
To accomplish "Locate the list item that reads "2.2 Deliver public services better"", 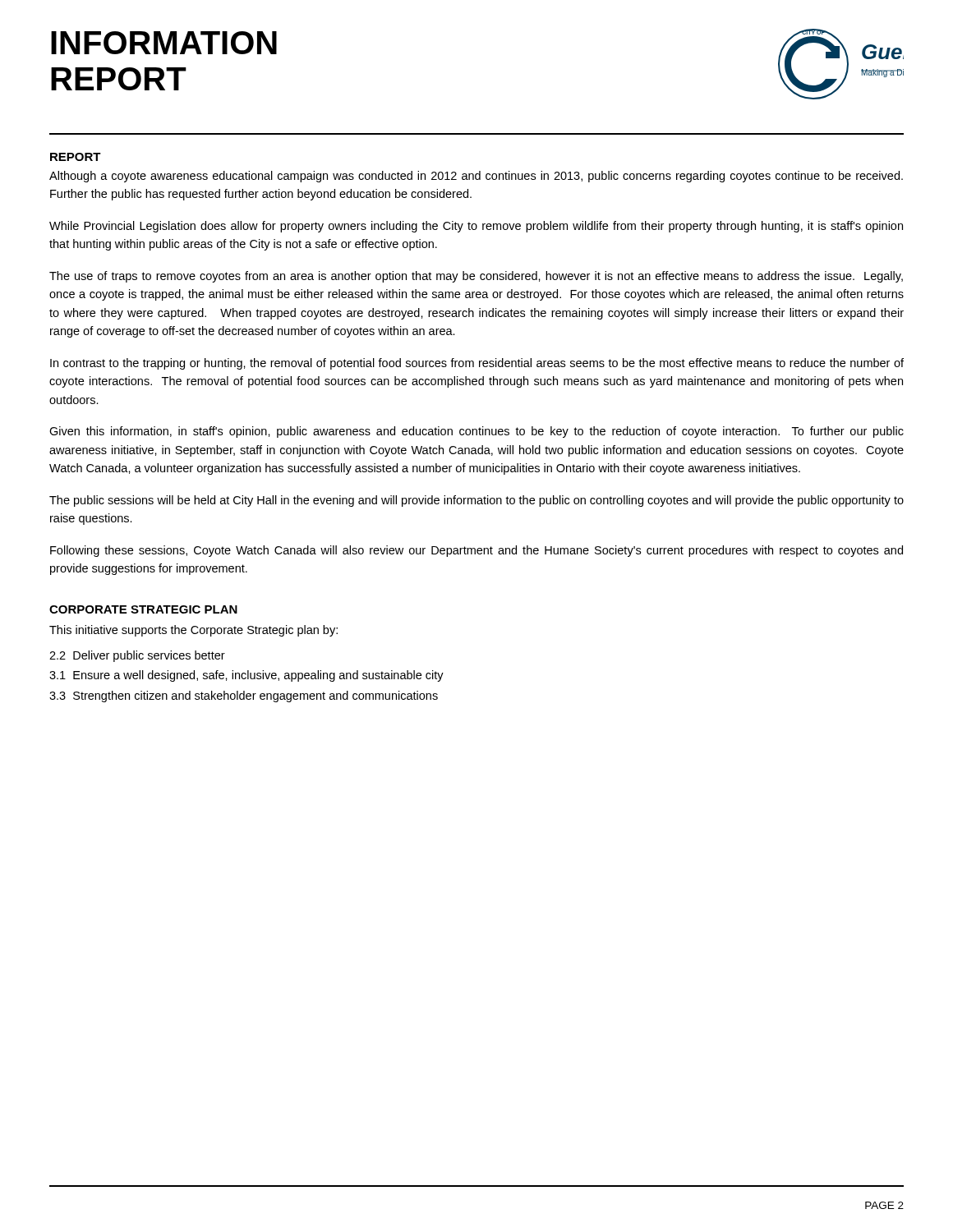I will tap(137, 655).
